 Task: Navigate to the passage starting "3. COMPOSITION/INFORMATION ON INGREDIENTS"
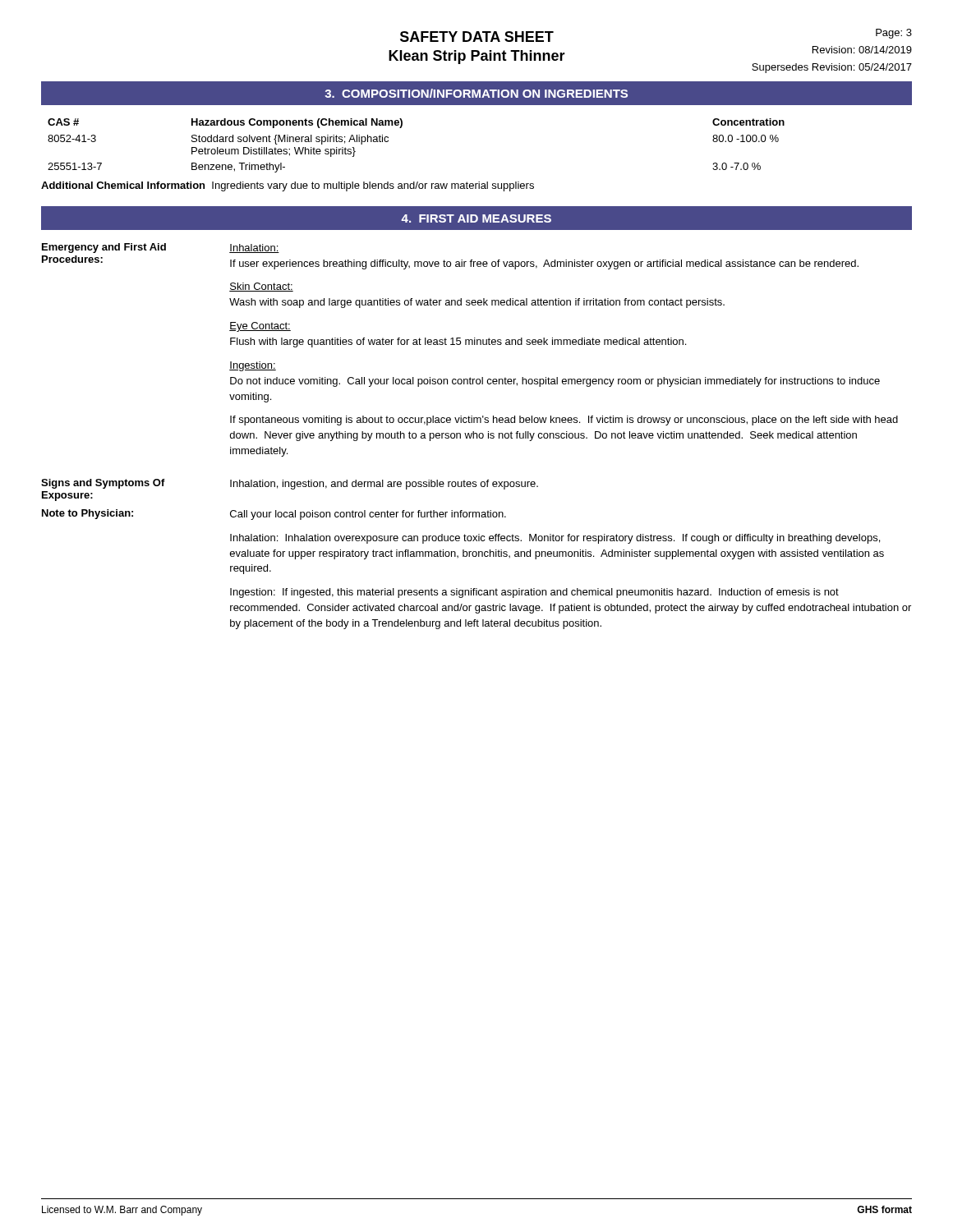click(476, 93)
